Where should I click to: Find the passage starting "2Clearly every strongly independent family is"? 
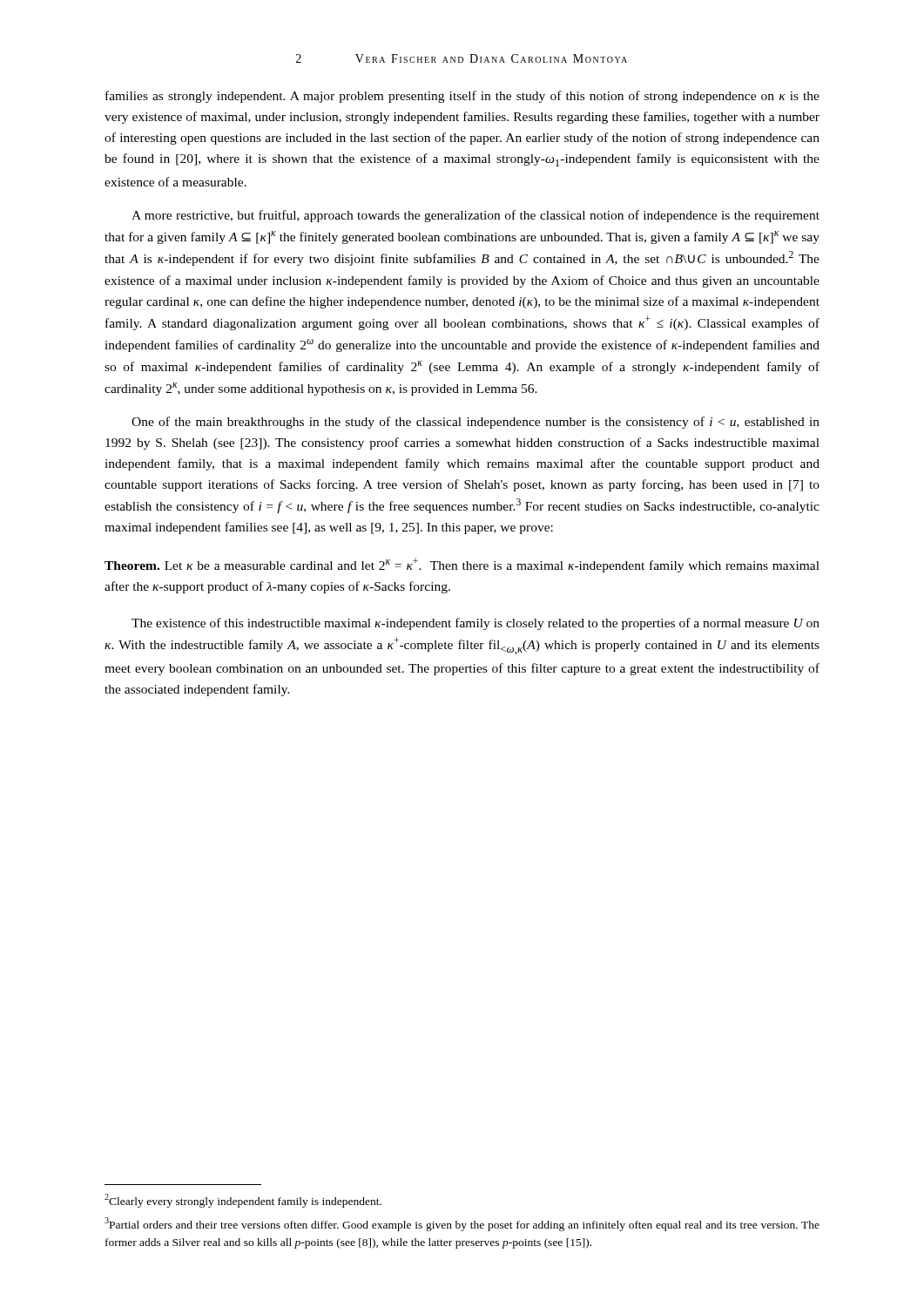(x=243, y=1200)
